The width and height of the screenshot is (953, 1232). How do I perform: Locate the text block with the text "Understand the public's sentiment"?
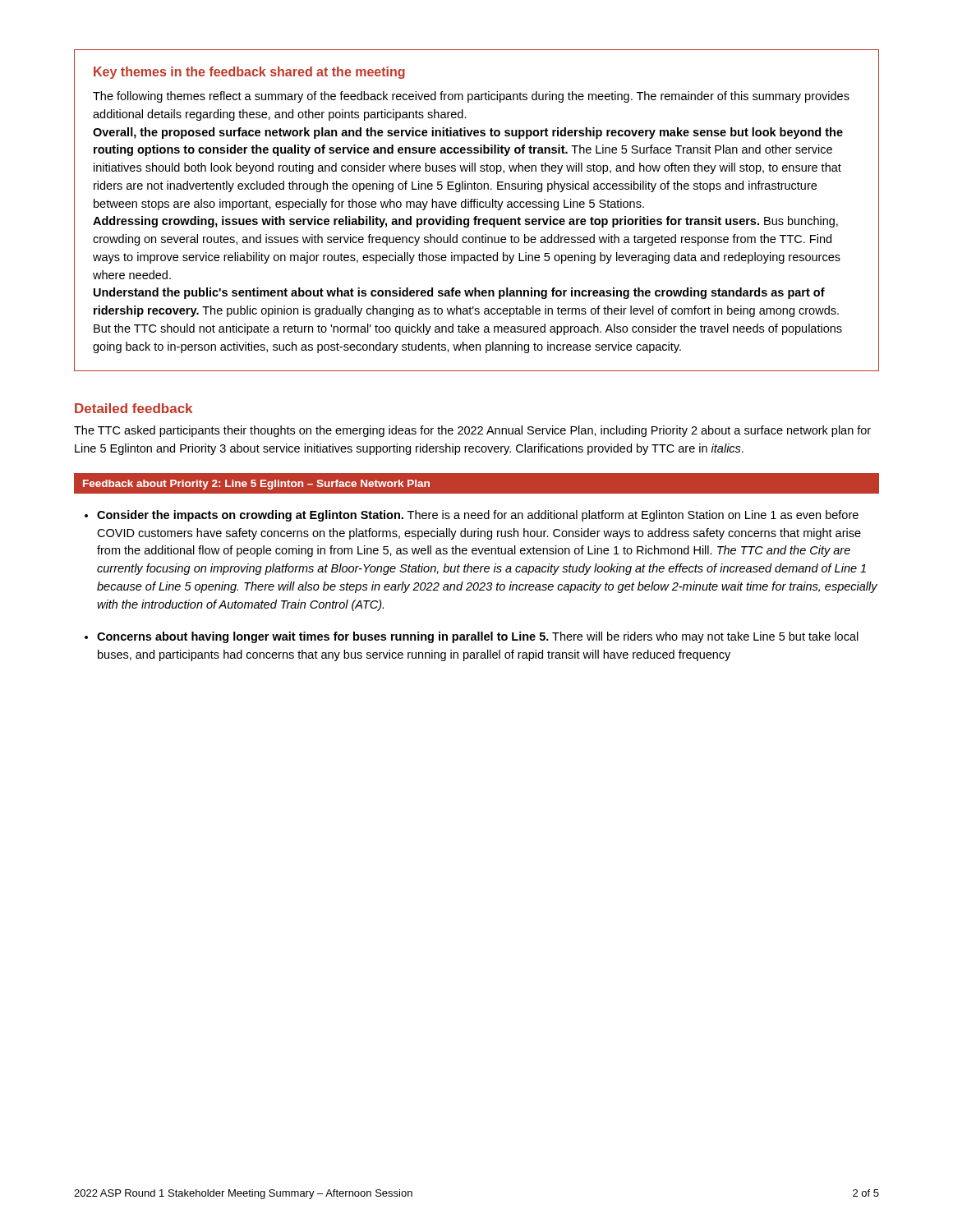(x=476, y=320)
